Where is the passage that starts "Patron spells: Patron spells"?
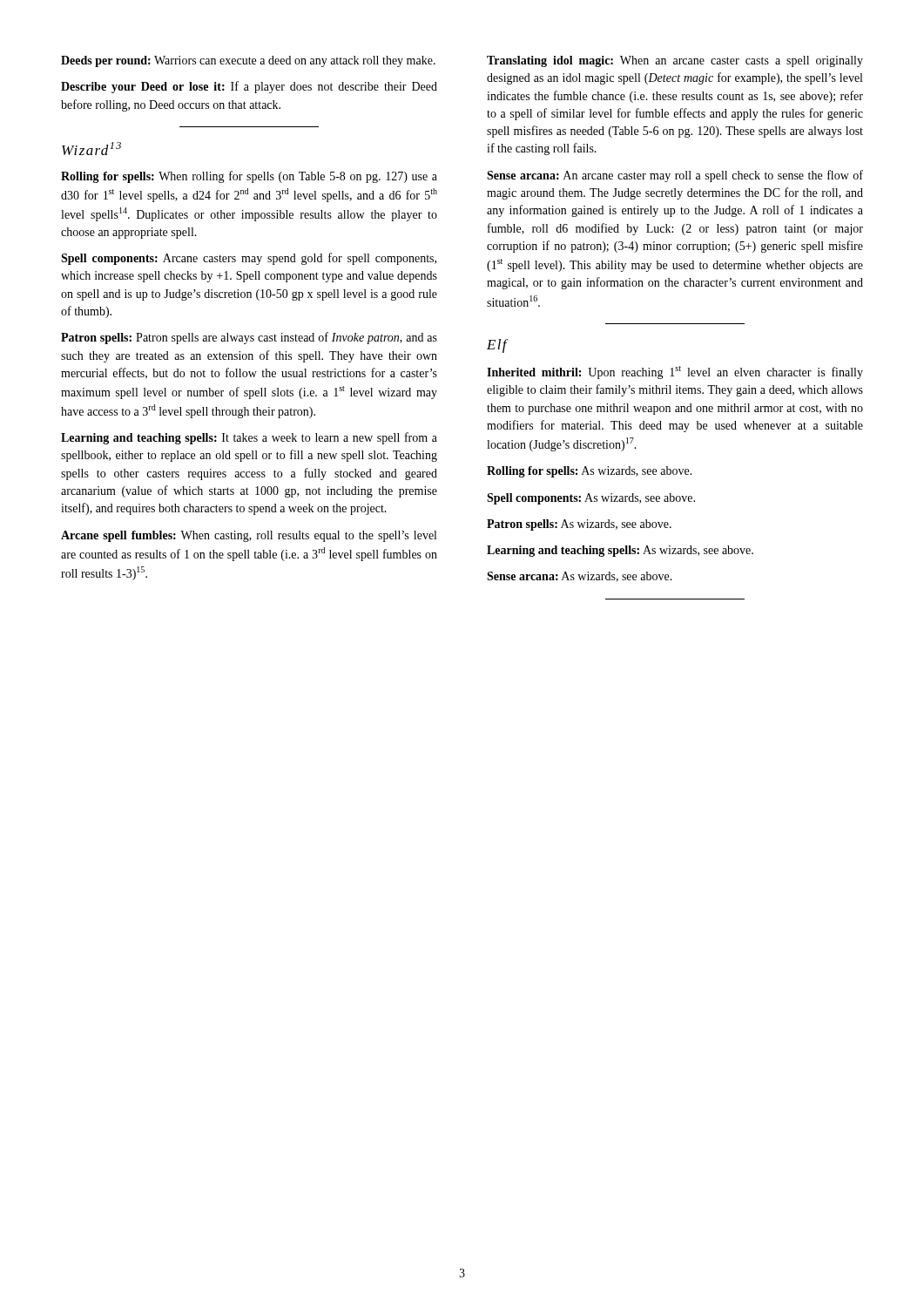The height and width of the screenshot is (1307, 924). 249,375
